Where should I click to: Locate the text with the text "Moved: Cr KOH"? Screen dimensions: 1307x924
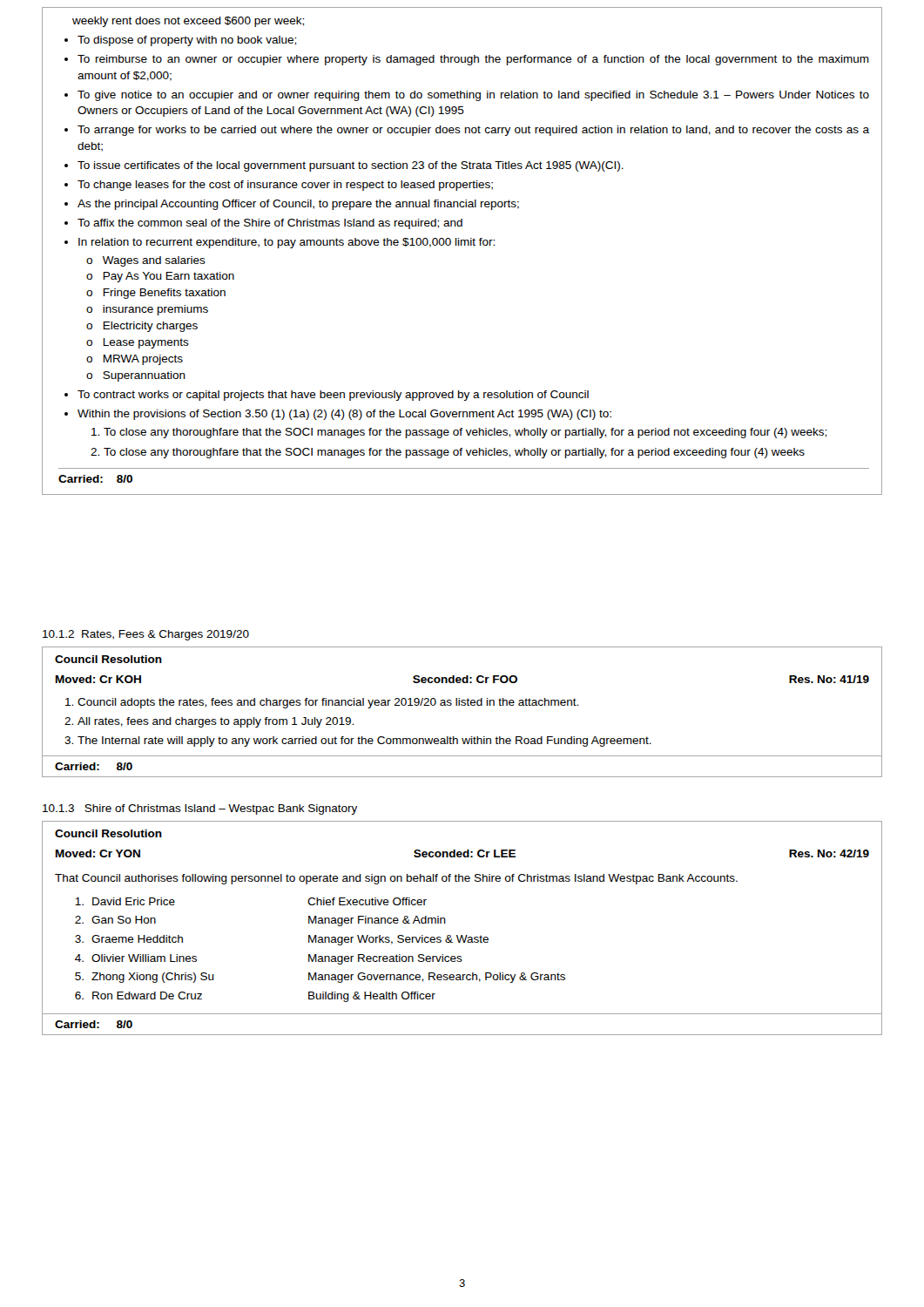tap(98, 679)
